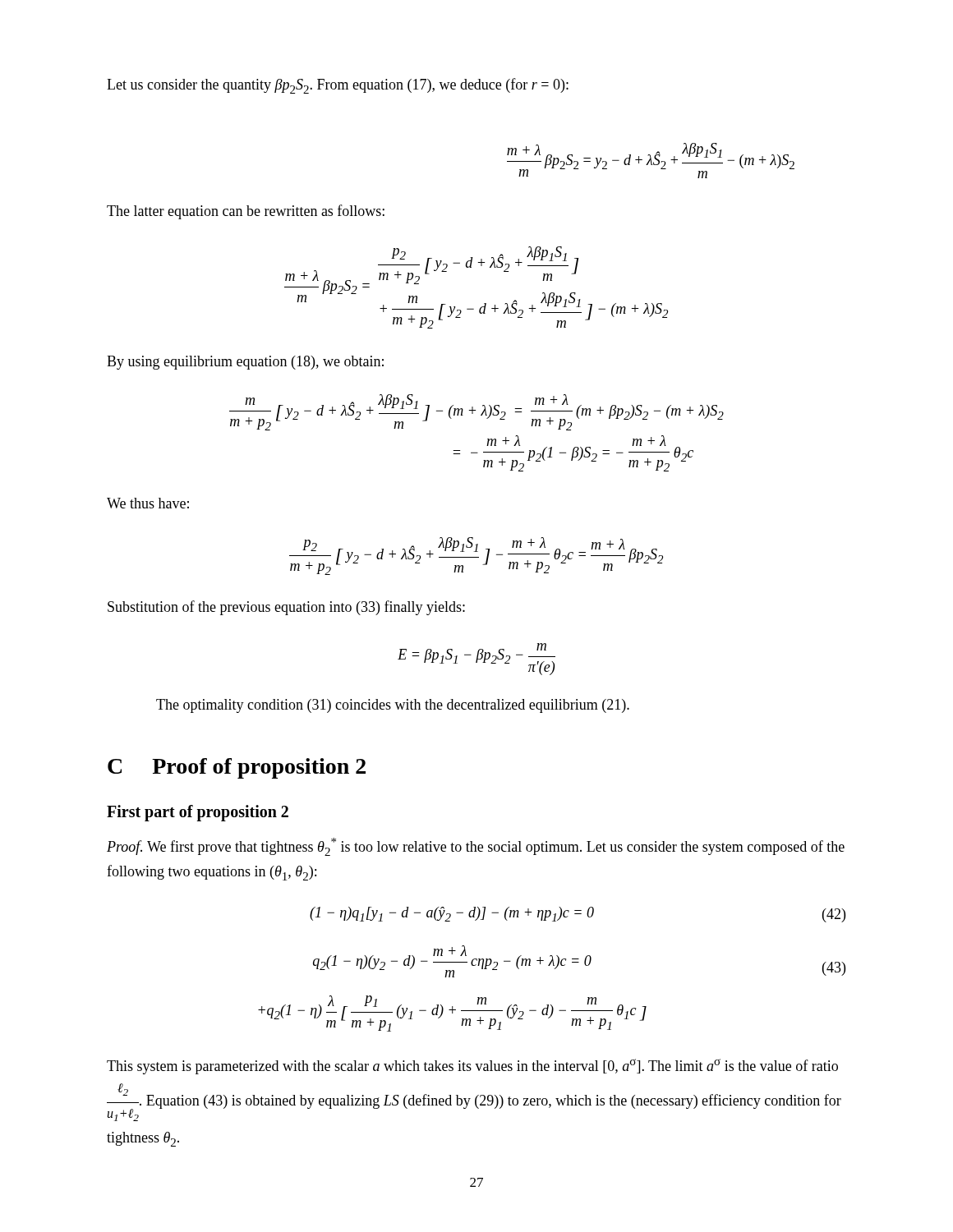Viewport: 953px width, 1232px height.
Task: Navigate to the passage starting "We thus have:"
Action: tap(149, 503)
